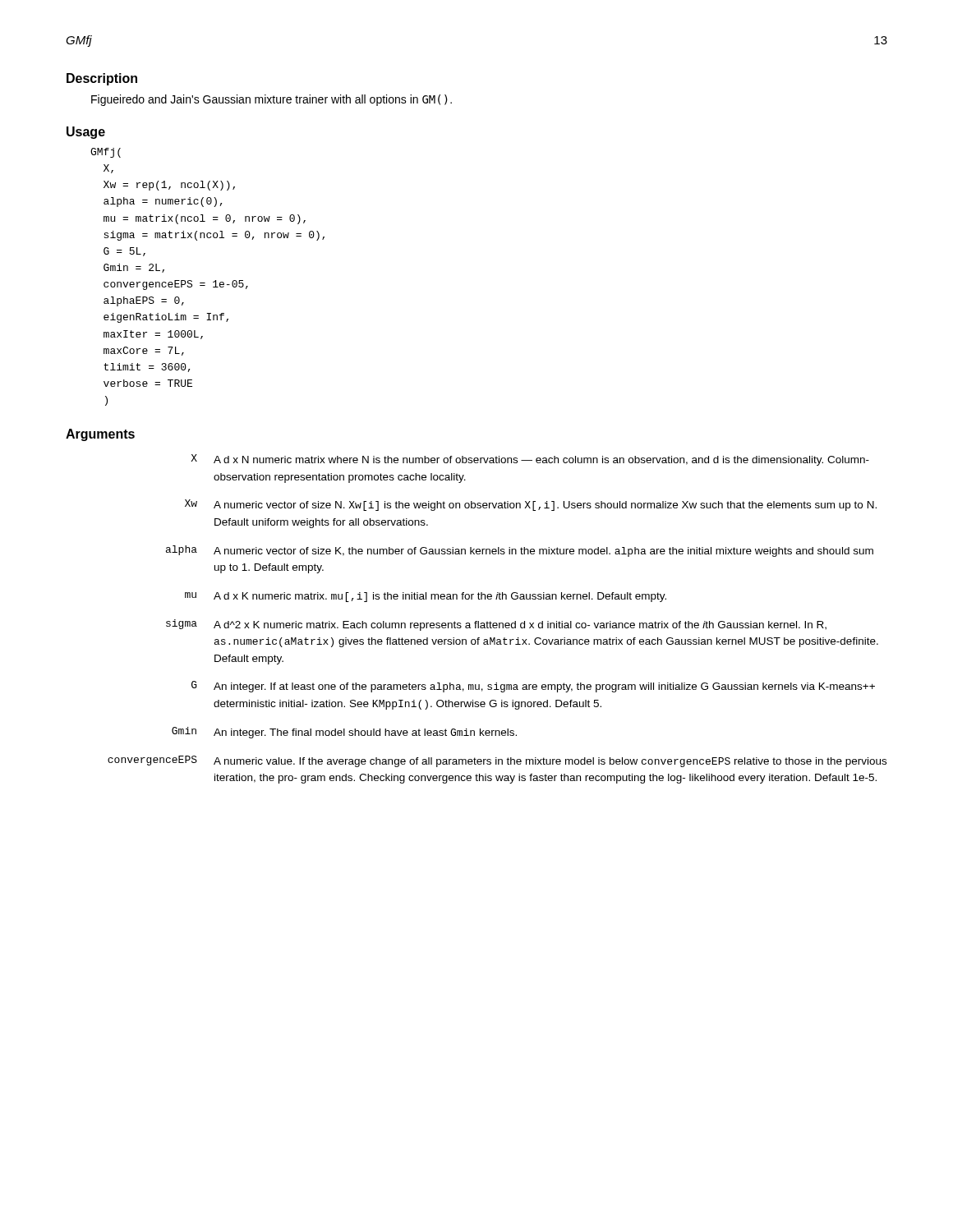Select the text starting "GMfj( X, Xw = rep(1,"
This screenshot has height=1232, width=953.
(x=106, y=153)
